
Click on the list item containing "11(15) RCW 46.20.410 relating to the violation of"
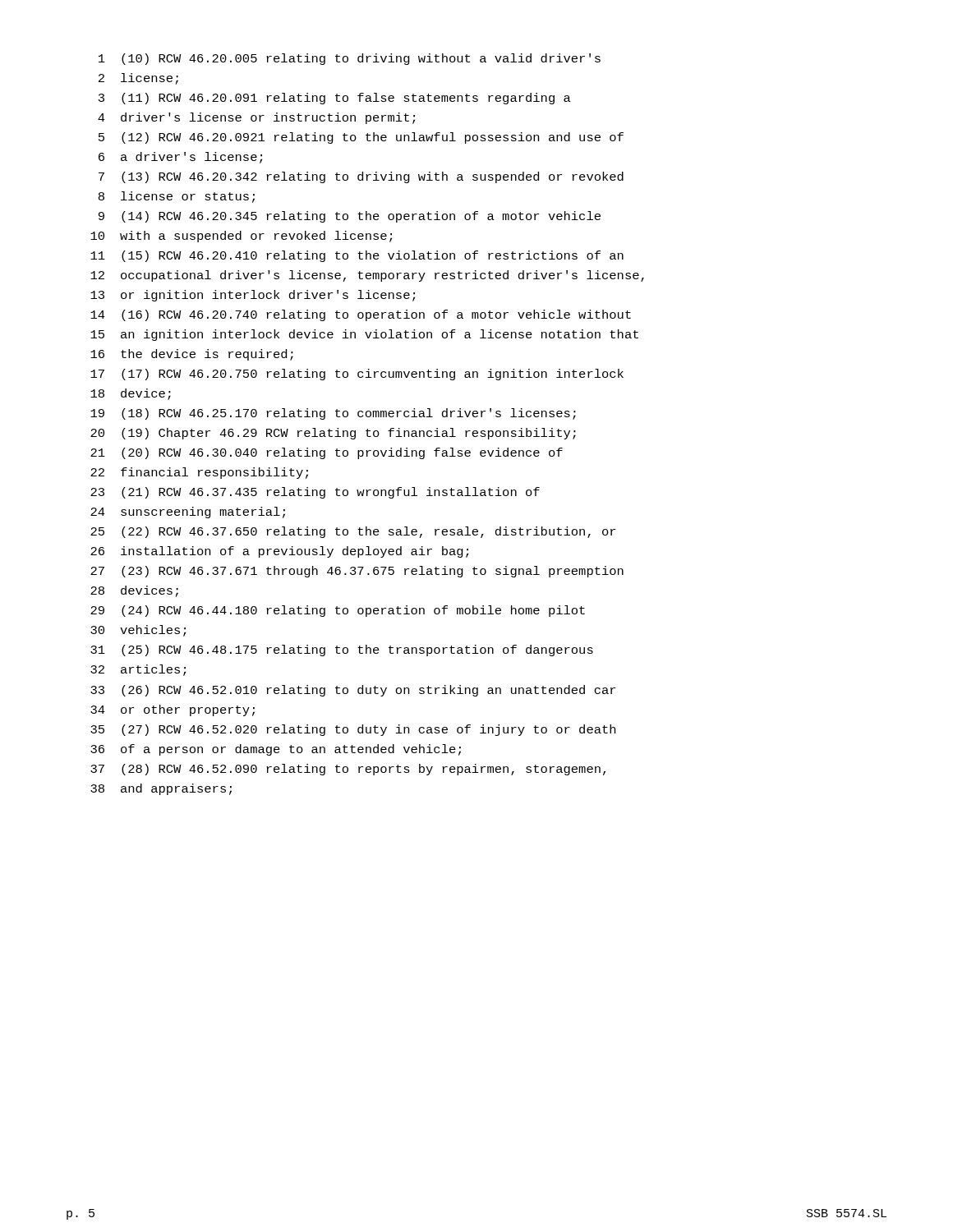tap(476, 256)
